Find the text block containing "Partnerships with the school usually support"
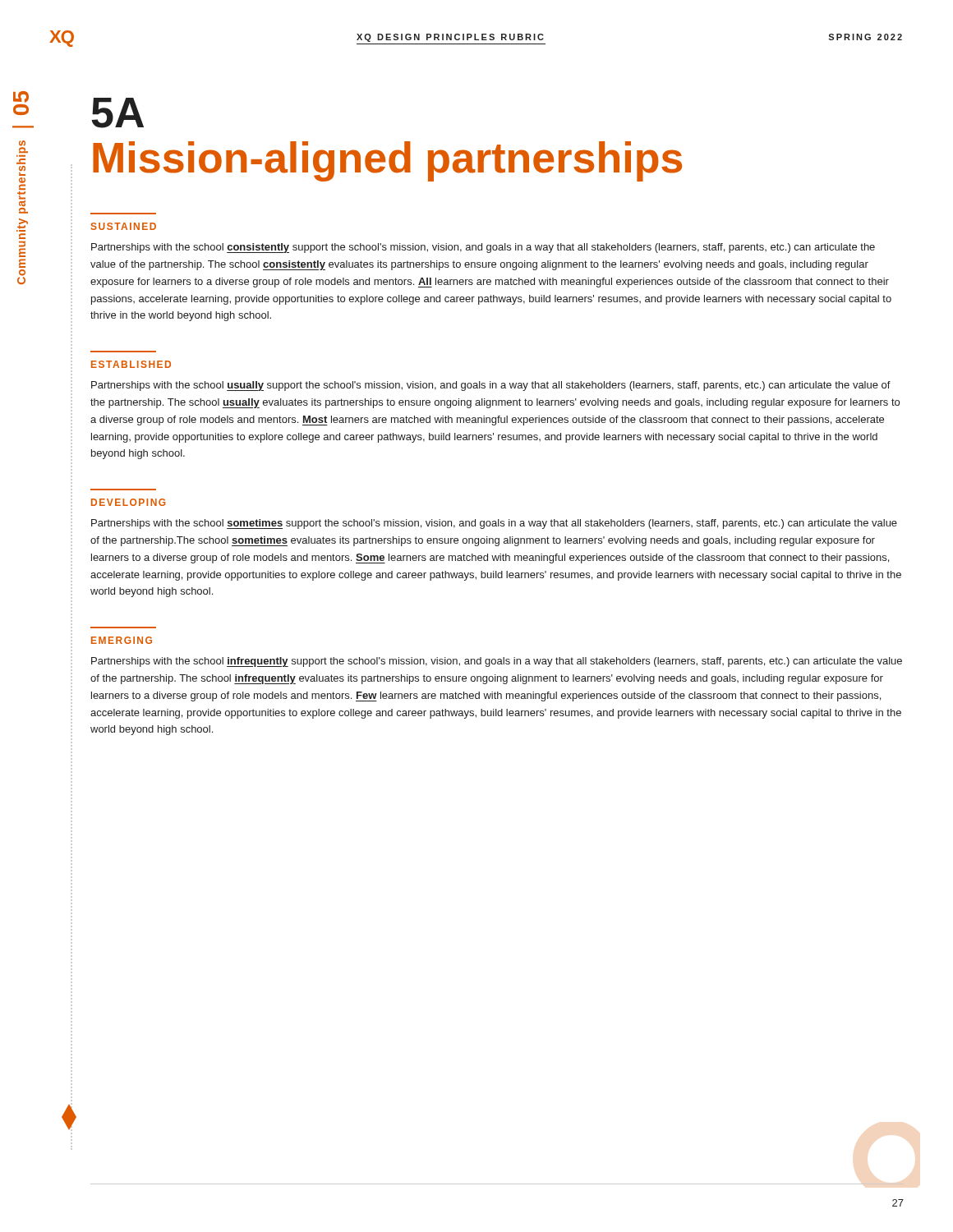 coord(495,419)
